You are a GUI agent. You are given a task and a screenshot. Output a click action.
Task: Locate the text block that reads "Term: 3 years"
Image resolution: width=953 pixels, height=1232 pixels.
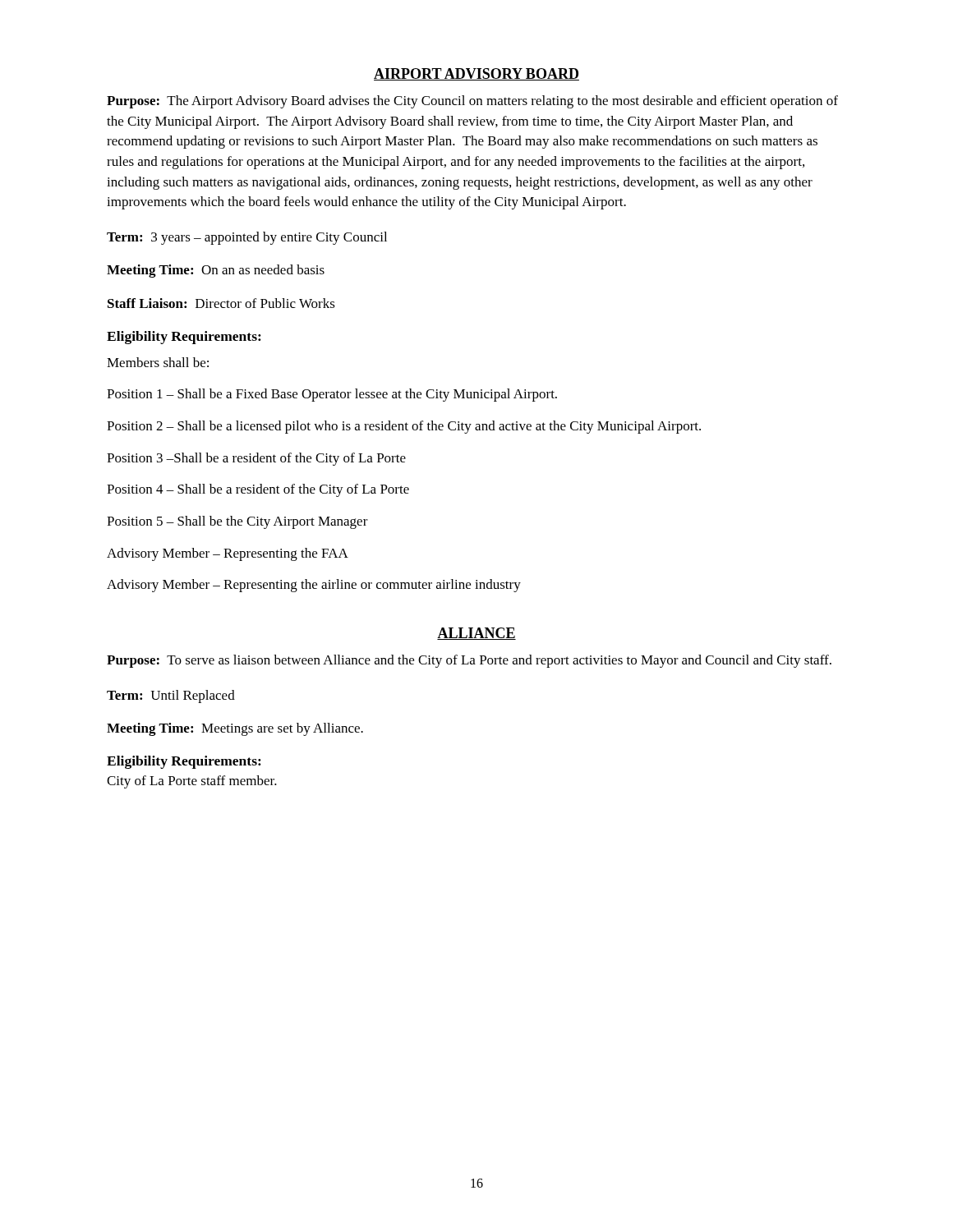[x=247, y=237]
